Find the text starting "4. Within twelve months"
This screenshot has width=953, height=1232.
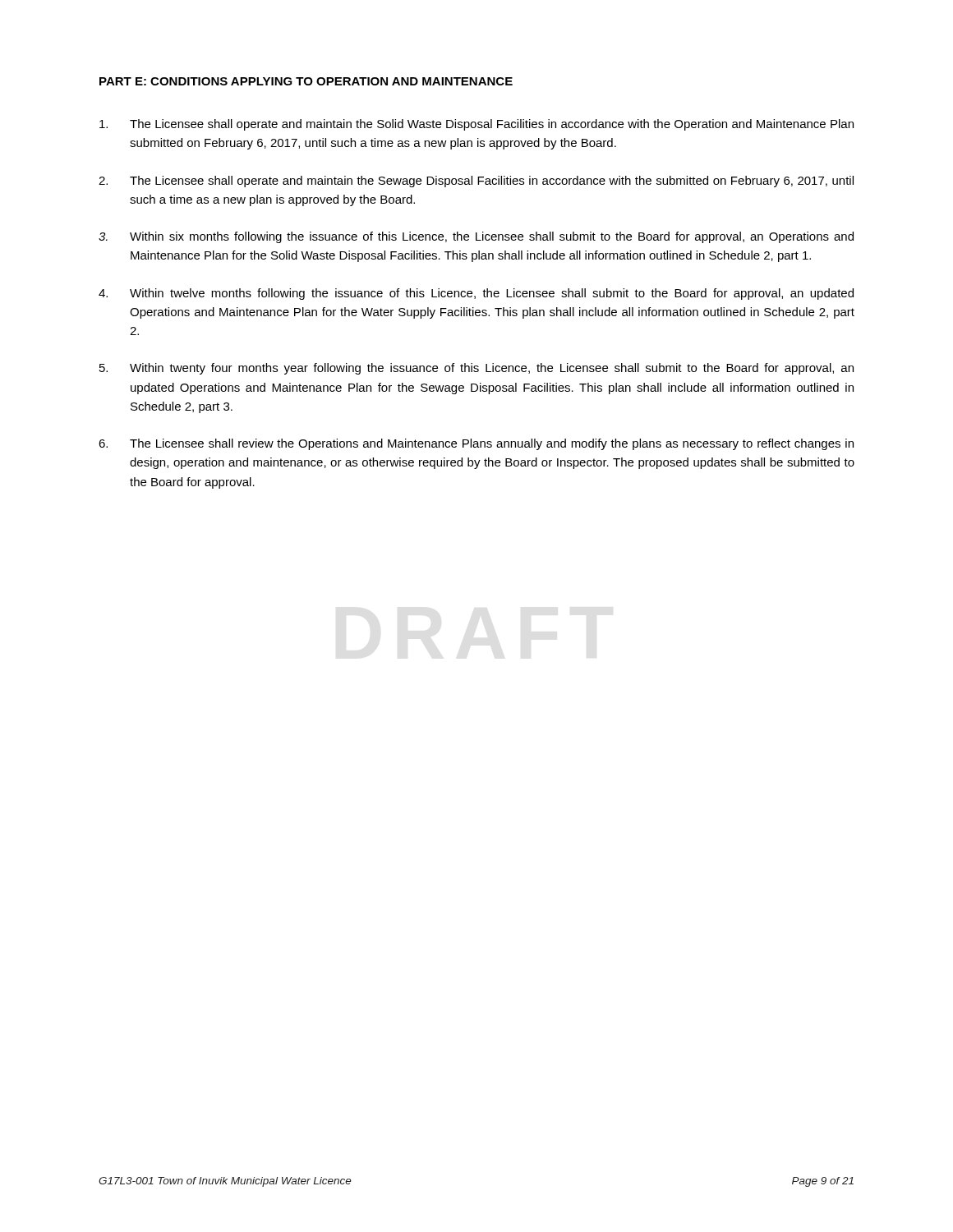476,312
